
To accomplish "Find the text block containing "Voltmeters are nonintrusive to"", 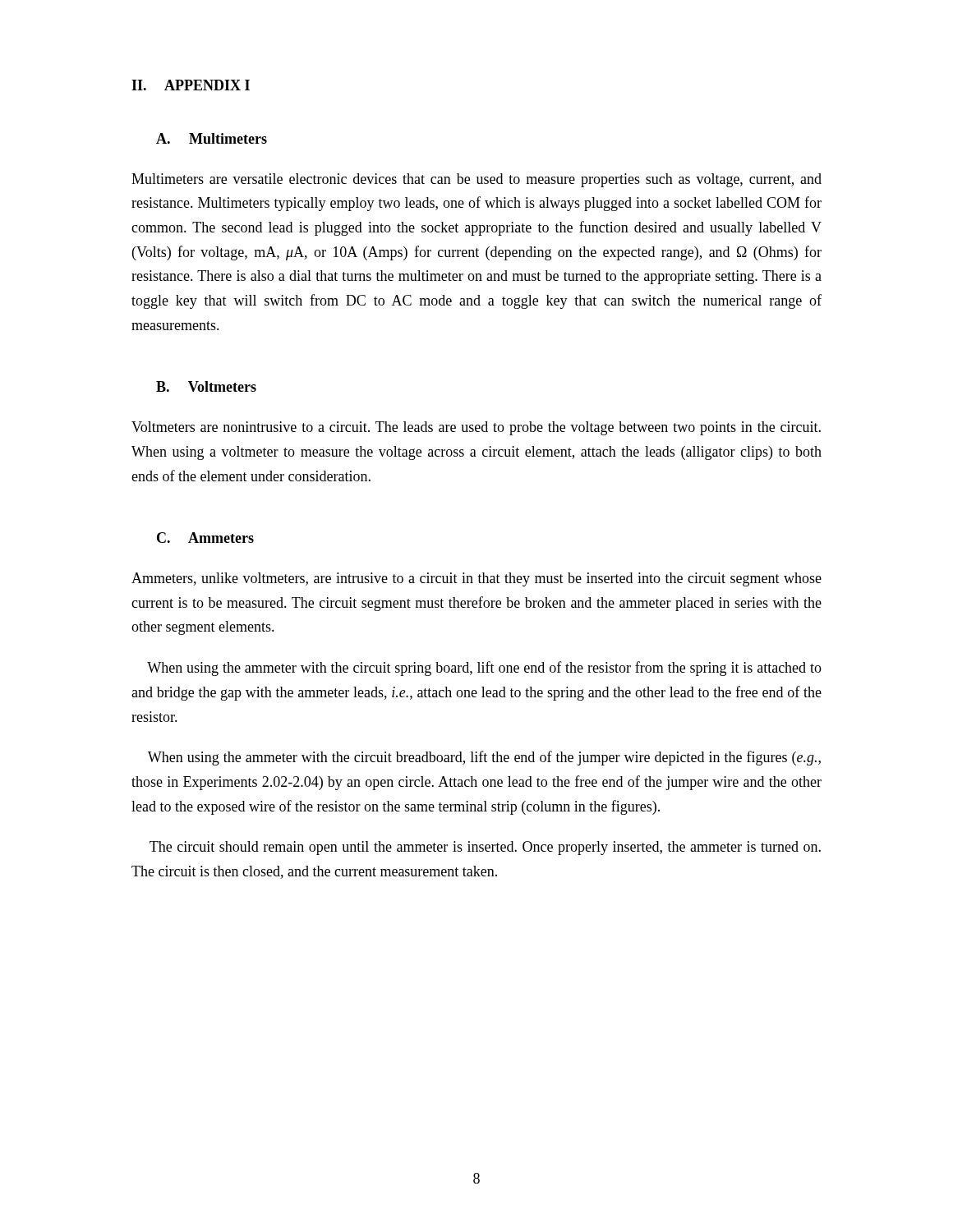I will tap(476, 452).
